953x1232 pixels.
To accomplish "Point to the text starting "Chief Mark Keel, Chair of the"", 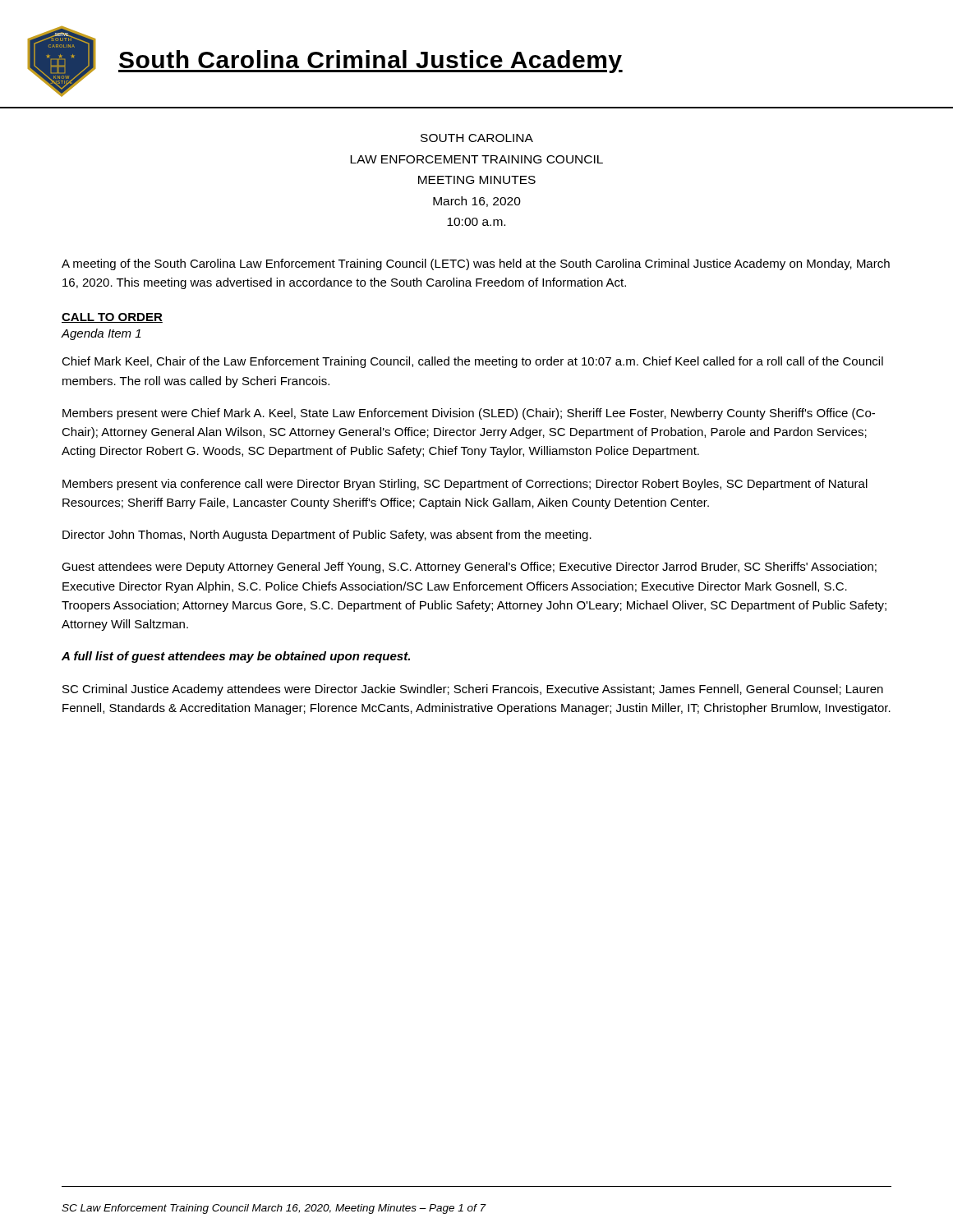I will pos(473,371).
